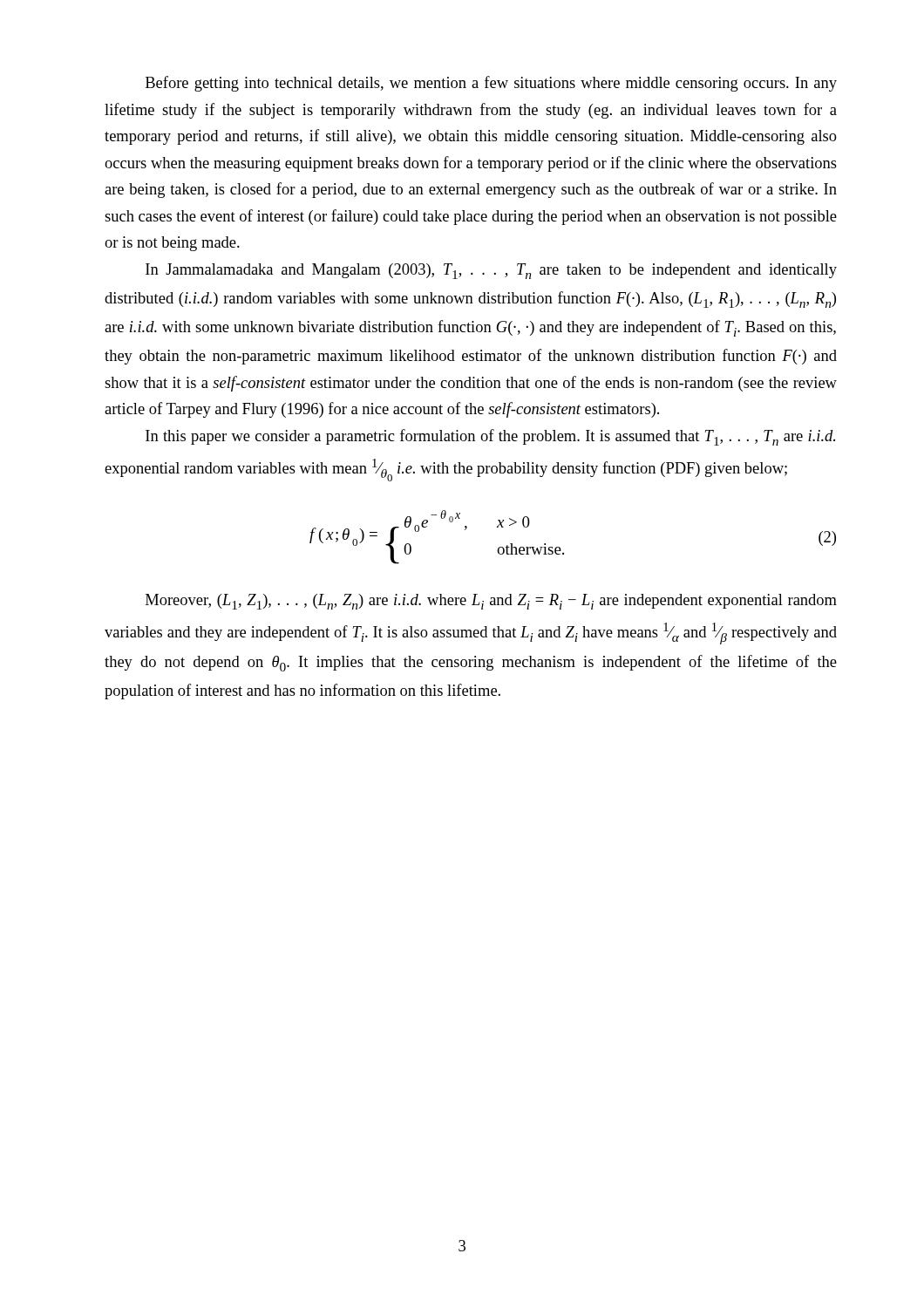Find the formula with the text "f ( x ; θ"
This screenshot has width=924, height=1308.
[471, 537]
